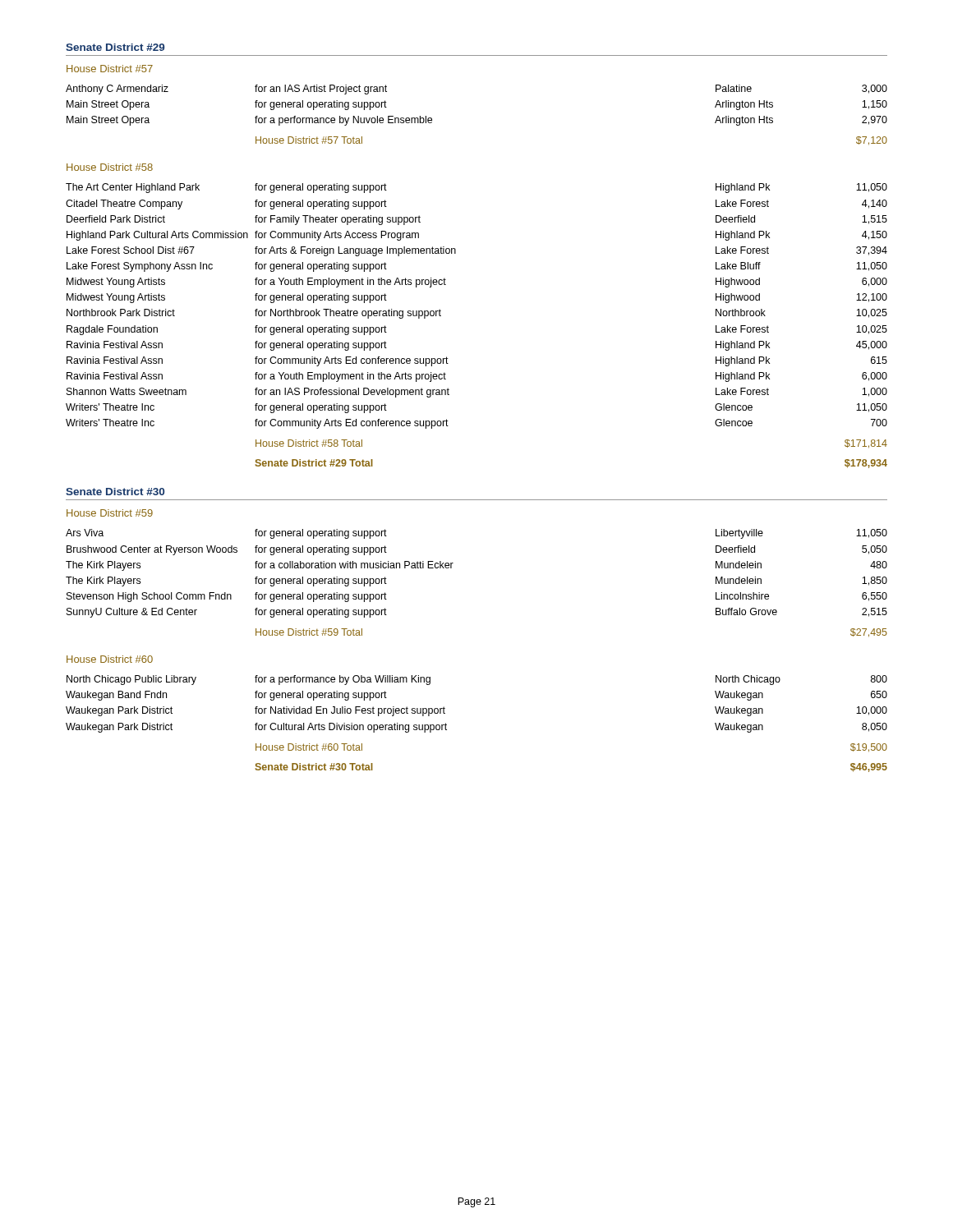Find the table that mentions "The Art Center Highland"
Screen dimensions: 1232x953
(476, 305)
